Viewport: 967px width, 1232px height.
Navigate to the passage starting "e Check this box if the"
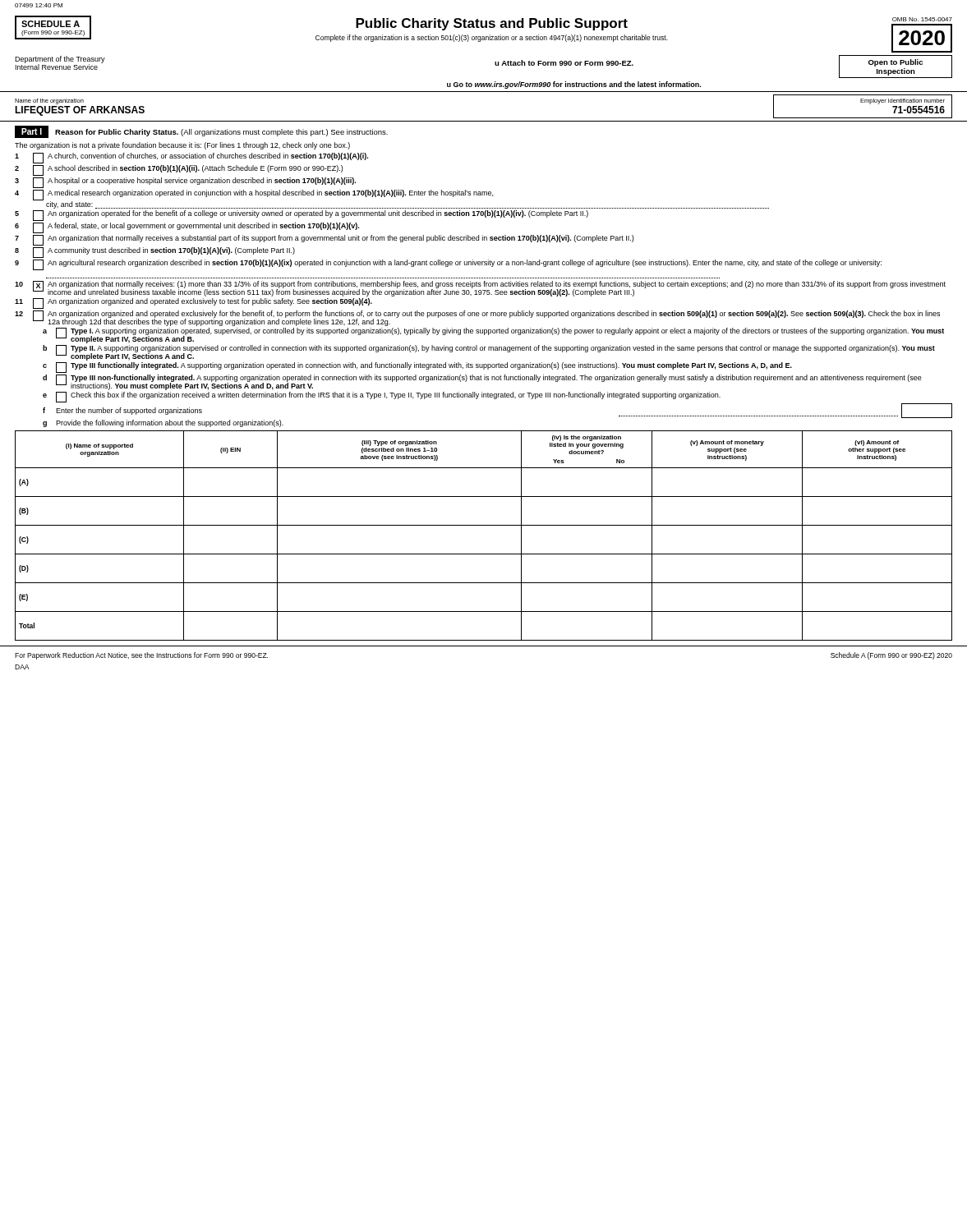(497, 397)
